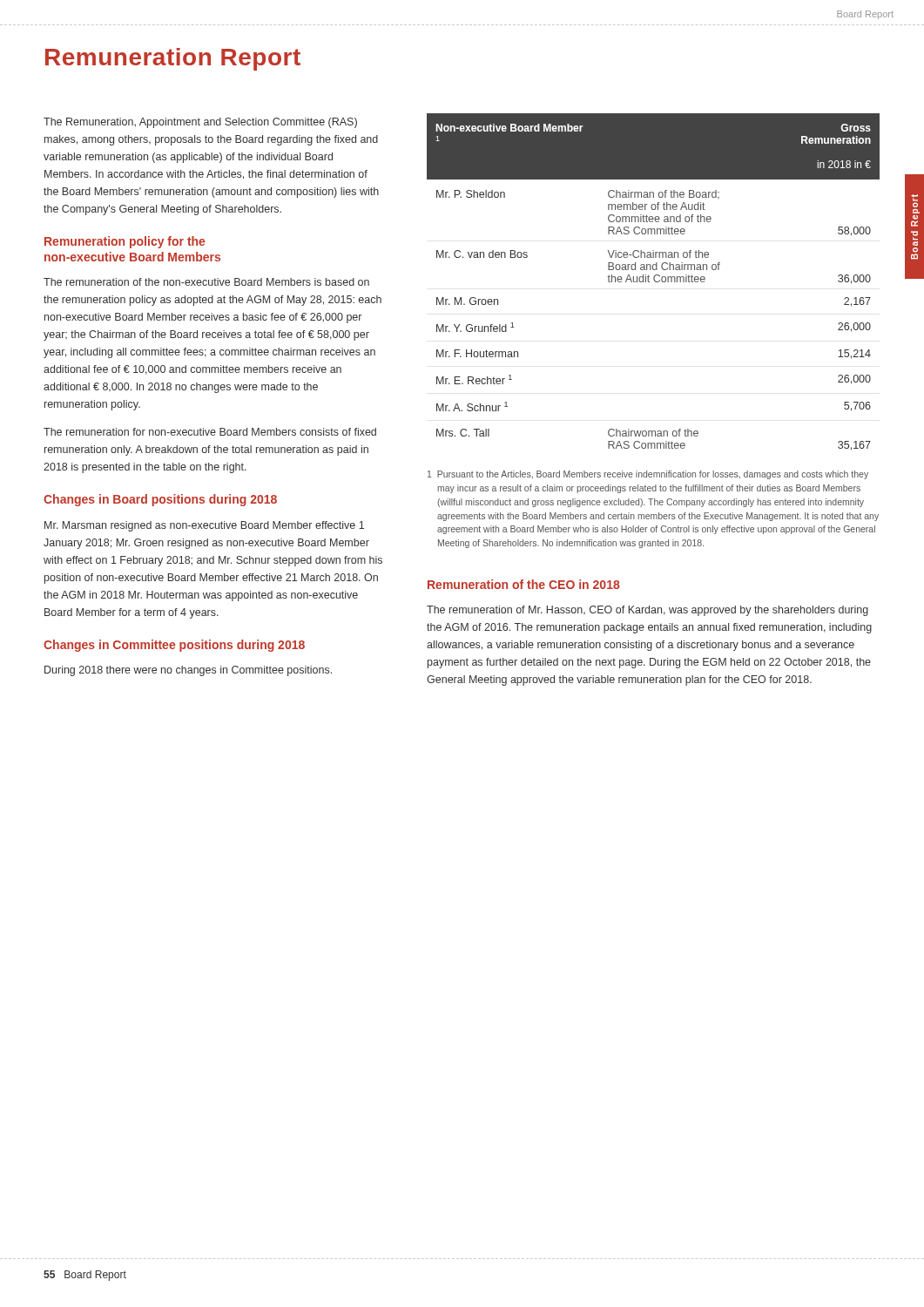924x1307 pixels.
Task: Click on the region starting "Remuneration of the CEO in 2018"
Action: click(523, 585)
